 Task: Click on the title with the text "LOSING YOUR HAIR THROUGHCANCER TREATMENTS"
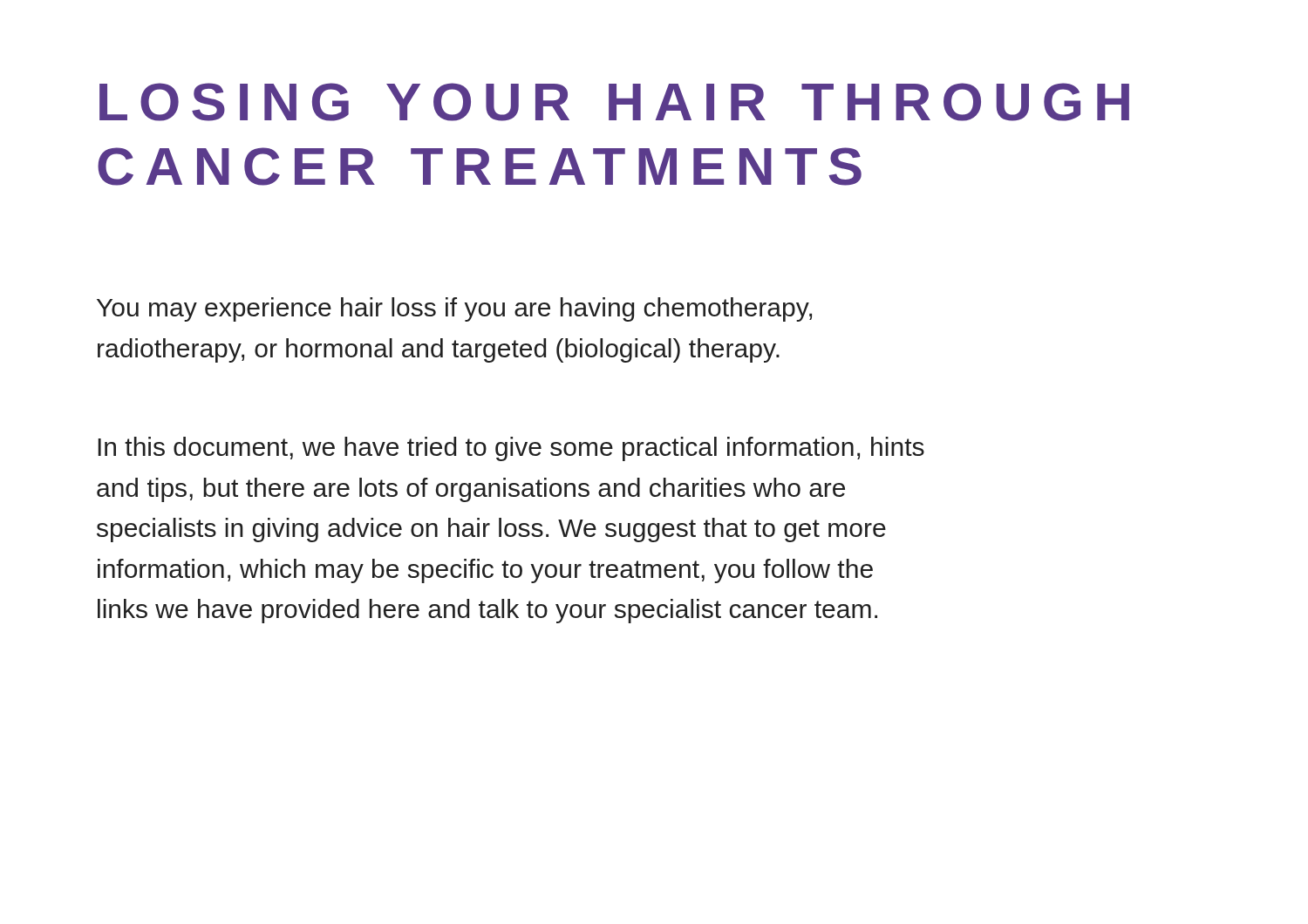pyautogui.click(x=650, y=135)
